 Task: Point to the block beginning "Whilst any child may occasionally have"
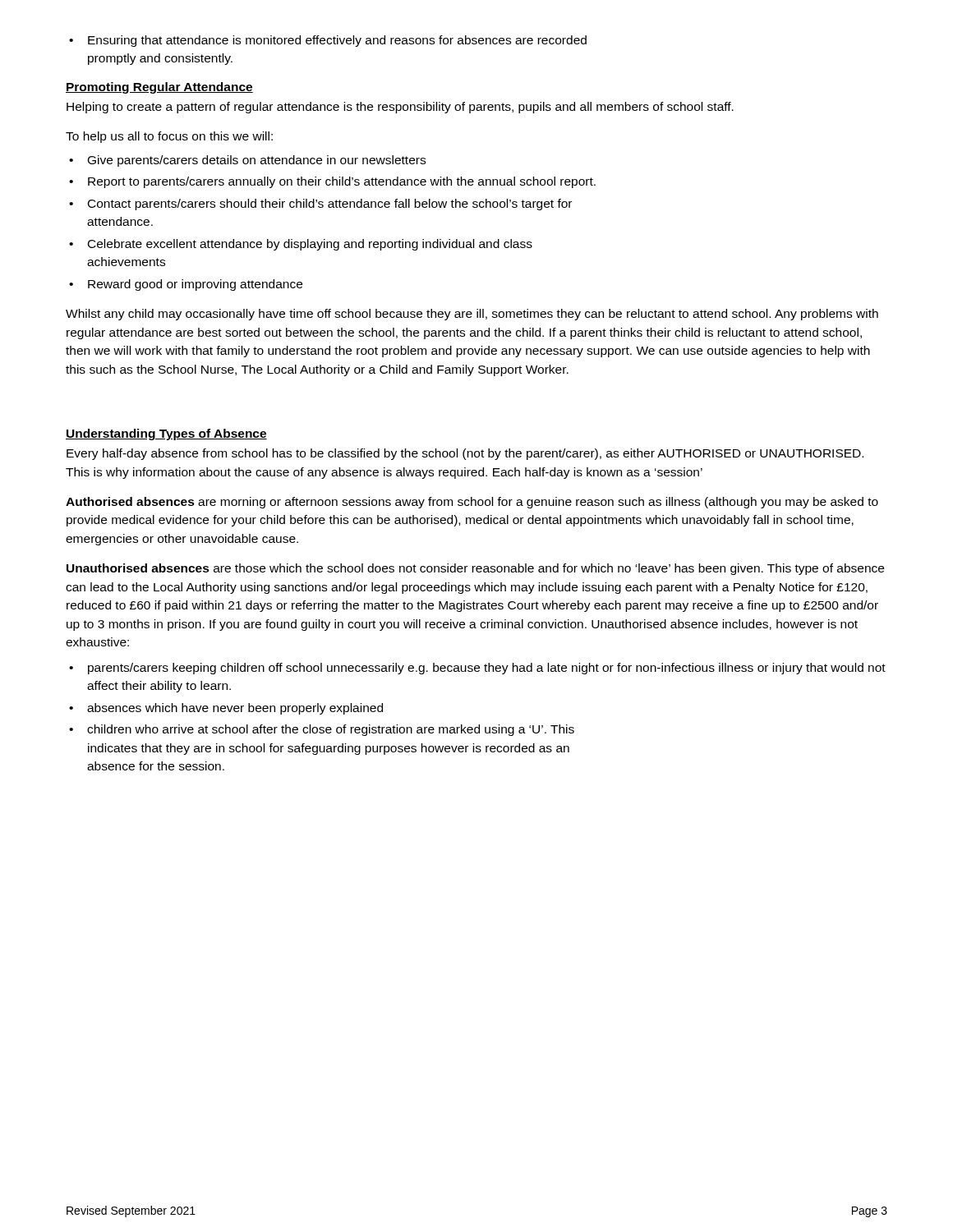(x=472, y=341)
